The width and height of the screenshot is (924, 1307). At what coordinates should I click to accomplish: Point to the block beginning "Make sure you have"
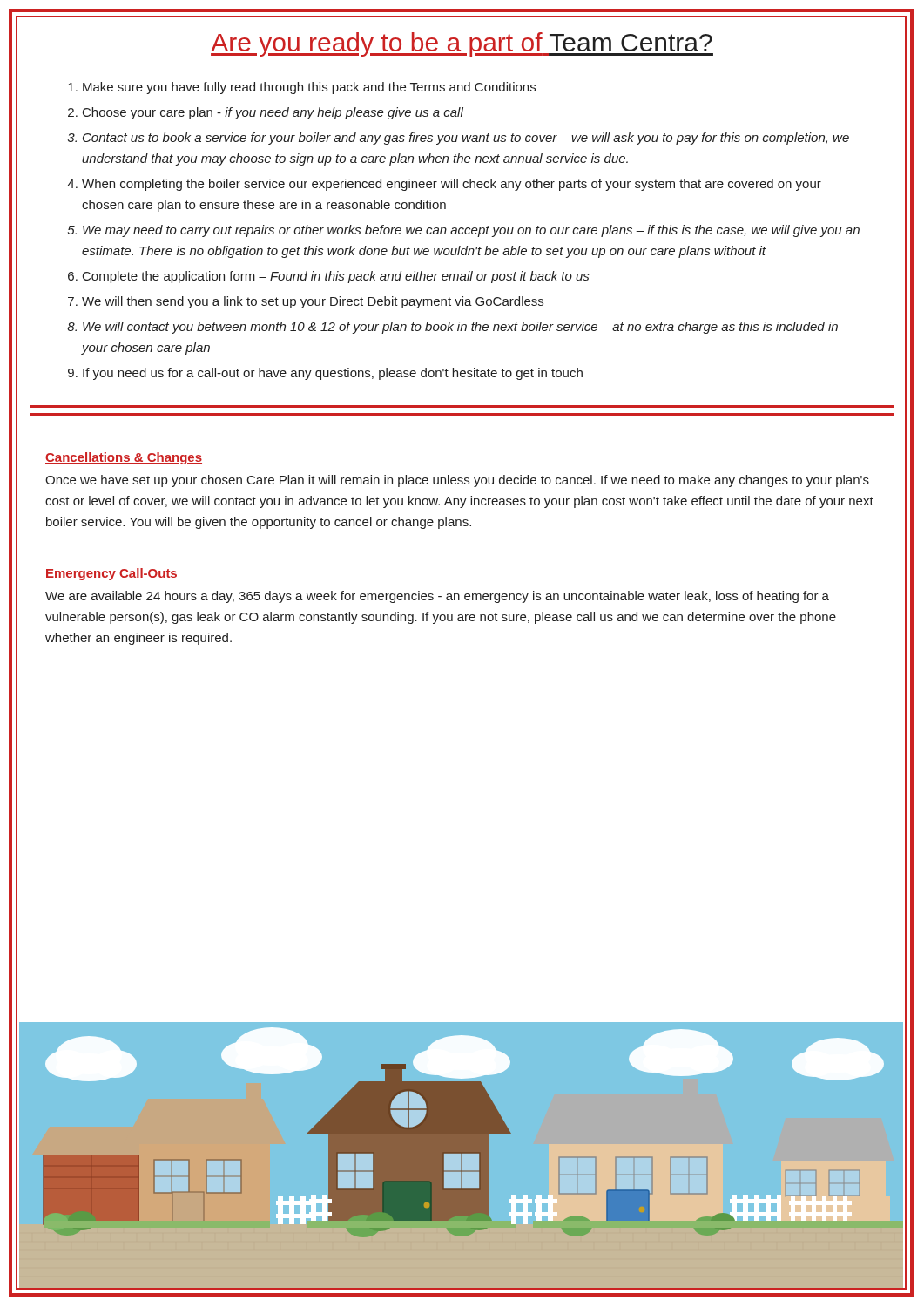462,230
